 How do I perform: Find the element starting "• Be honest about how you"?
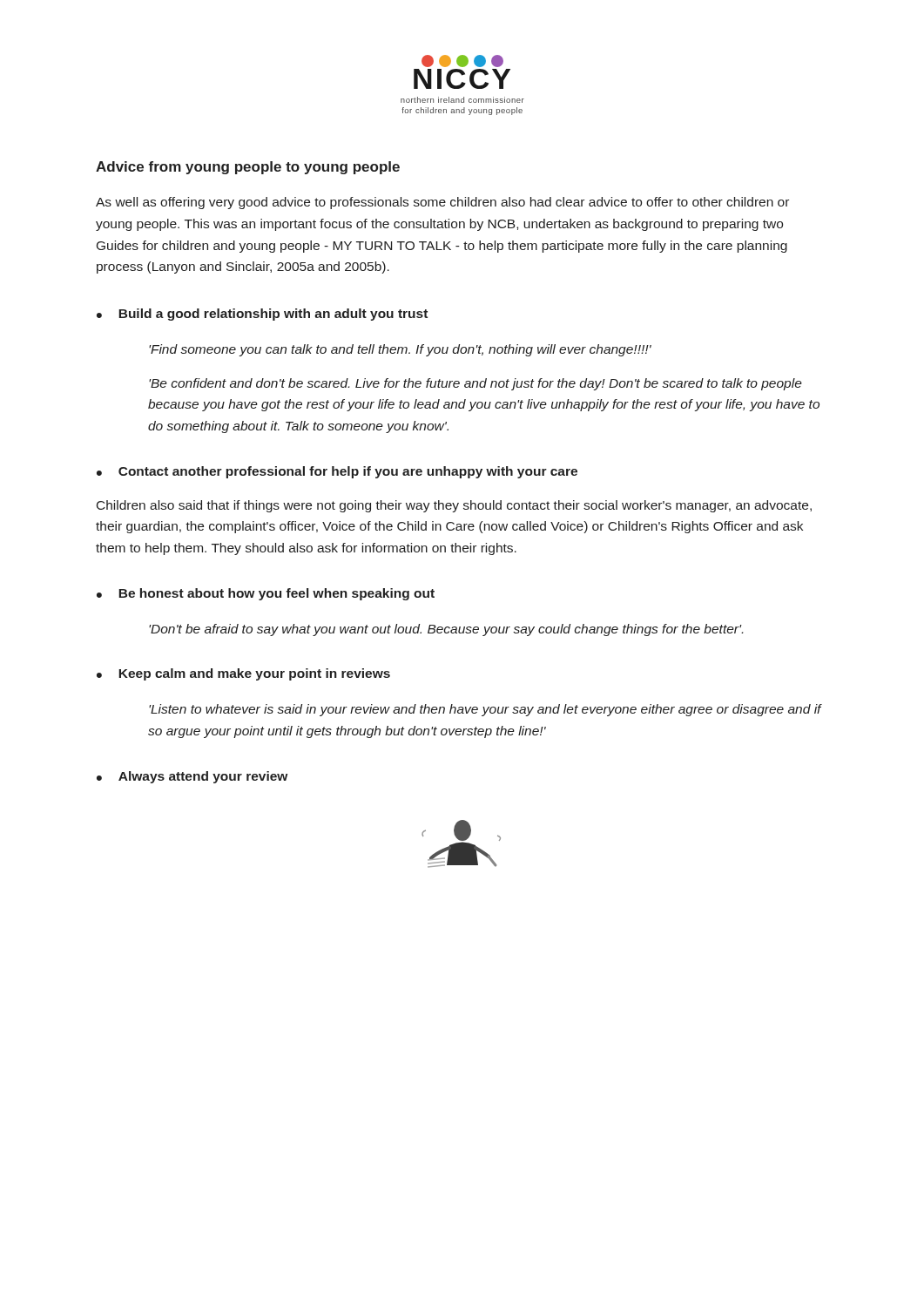coord(266,594)
